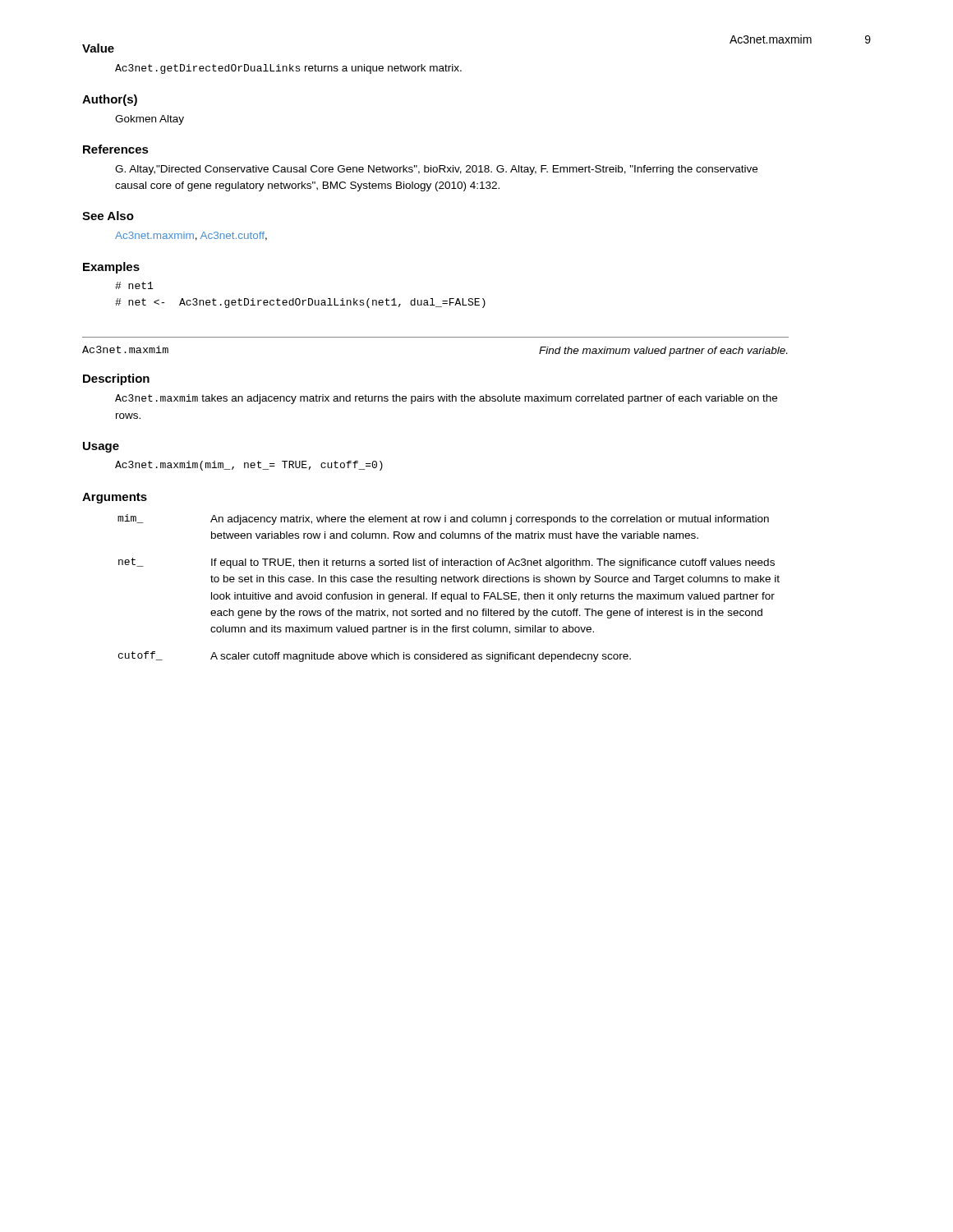The height and width of the screenshot is (1232, 953).
Task: Click on the text block that reads "net_ If equal to TRUE, then it"
Action: (x=452, y=600)
